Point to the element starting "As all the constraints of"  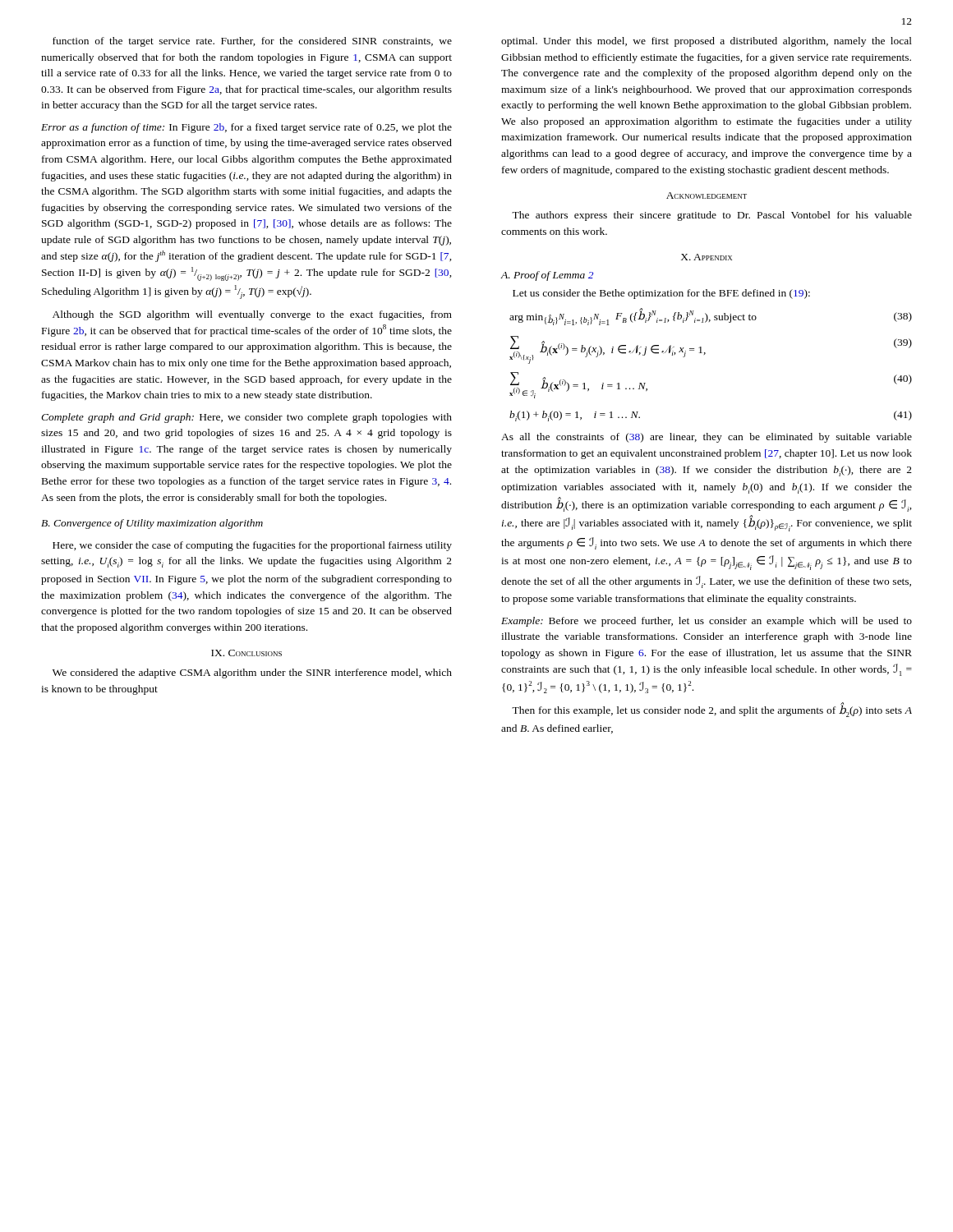(707, 518)
